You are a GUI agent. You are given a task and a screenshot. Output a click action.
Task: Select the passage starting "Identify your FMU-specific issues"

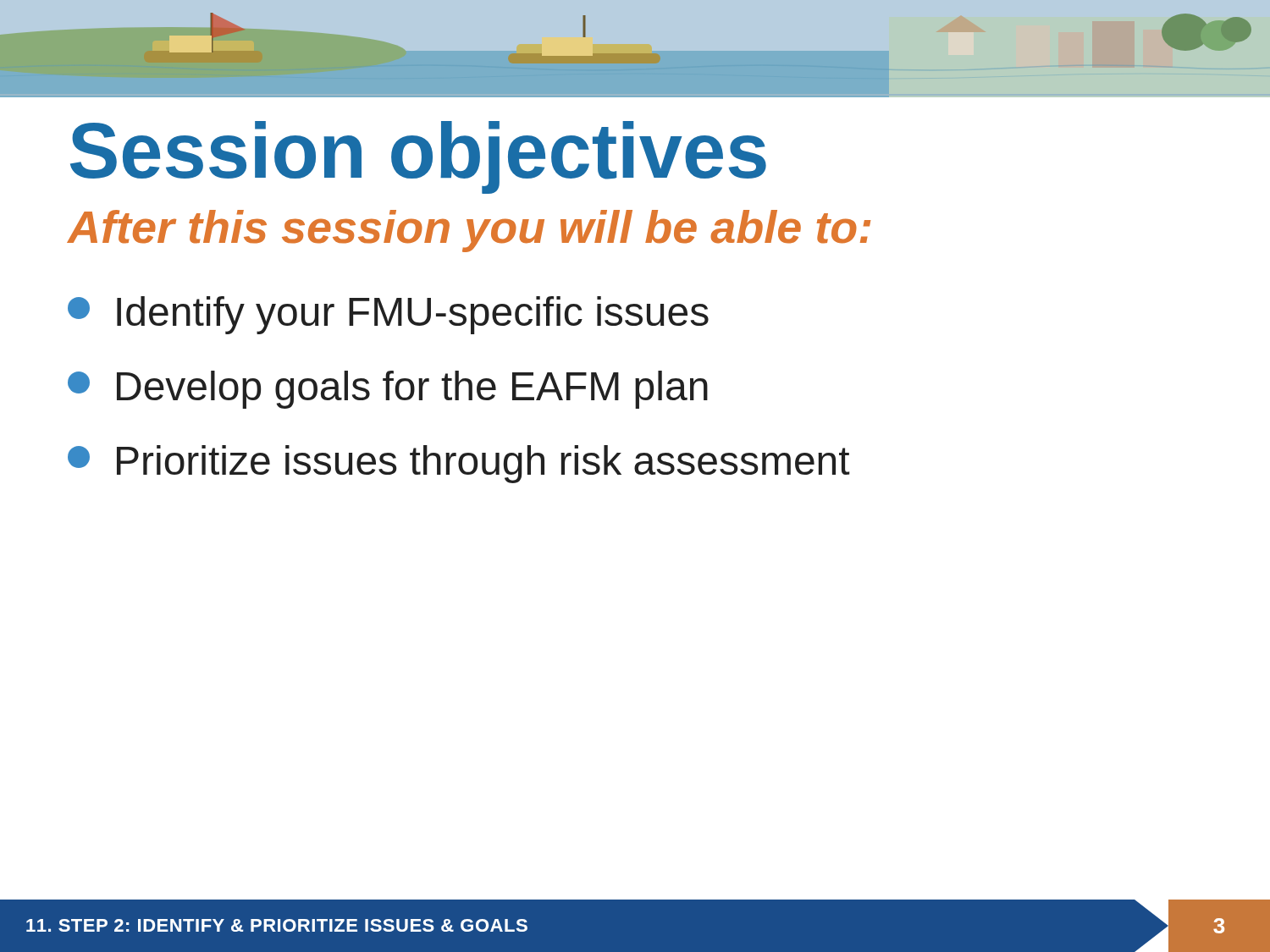pos(389,312)
